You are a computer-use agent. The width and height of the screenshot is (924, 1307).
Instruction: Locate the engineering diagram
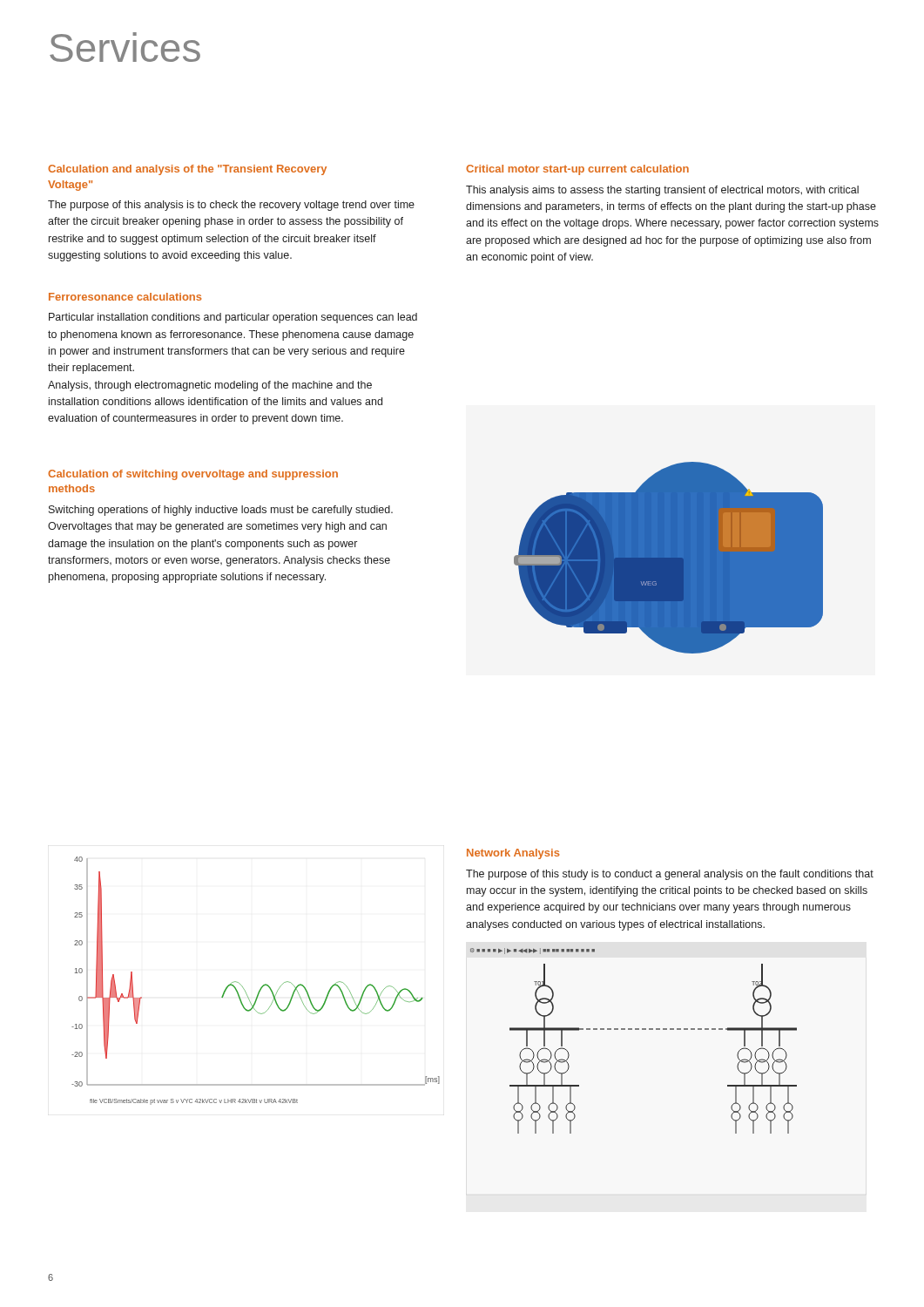pos(673,1078)
